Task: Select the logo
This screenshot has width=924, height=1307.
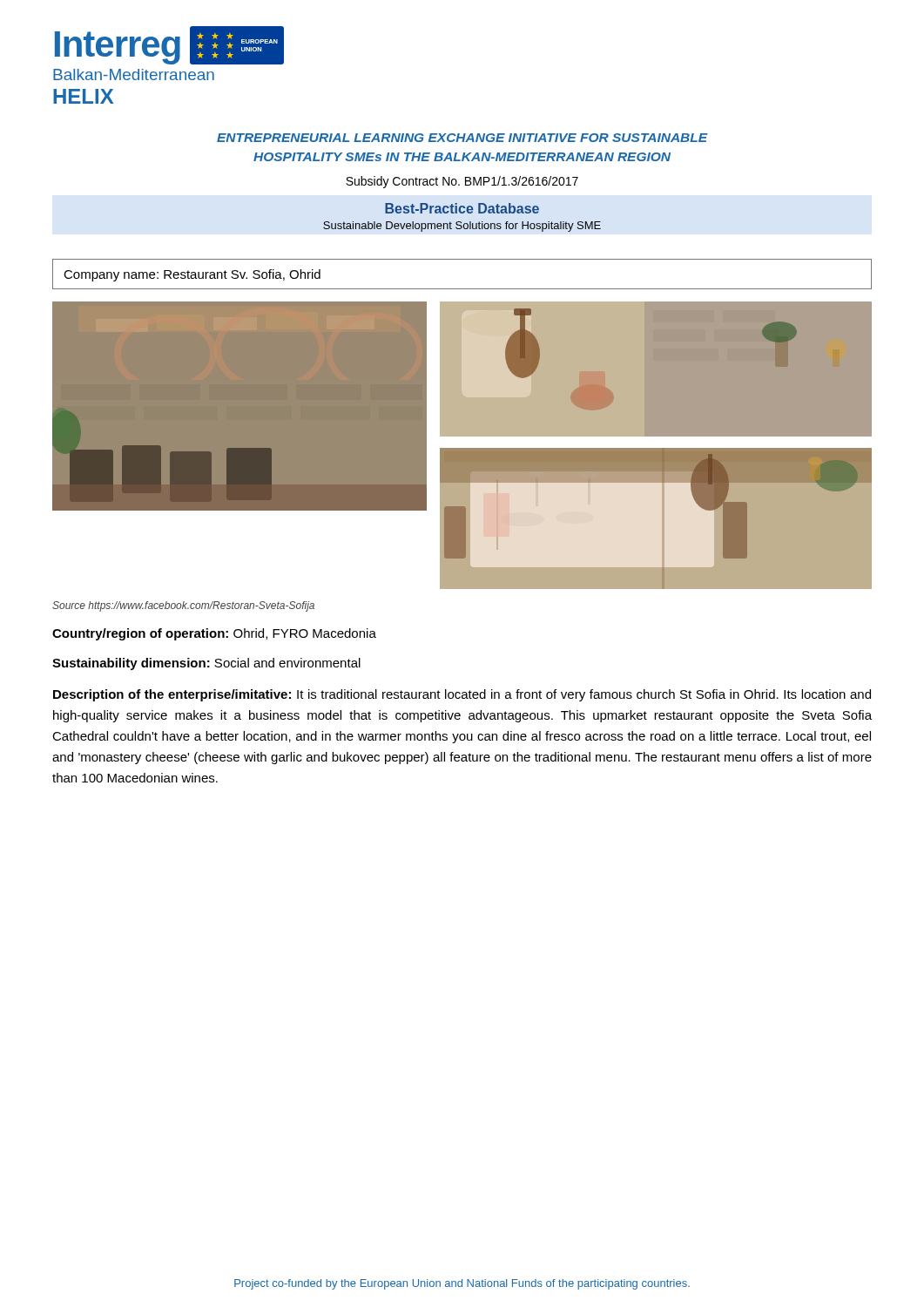Action: [462, 67]
